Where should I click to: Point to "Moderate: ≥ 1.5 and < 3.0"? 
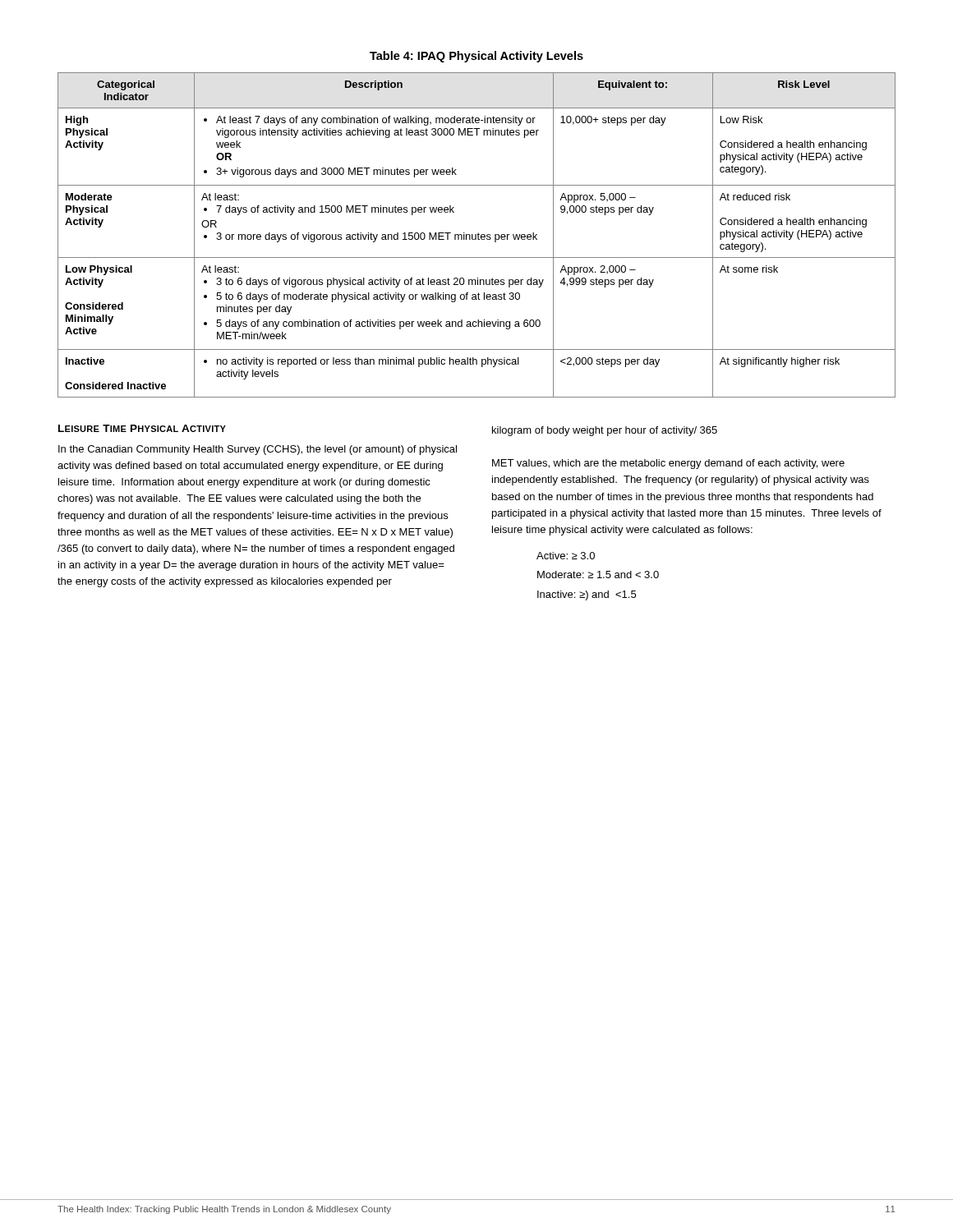click(598, 575)
